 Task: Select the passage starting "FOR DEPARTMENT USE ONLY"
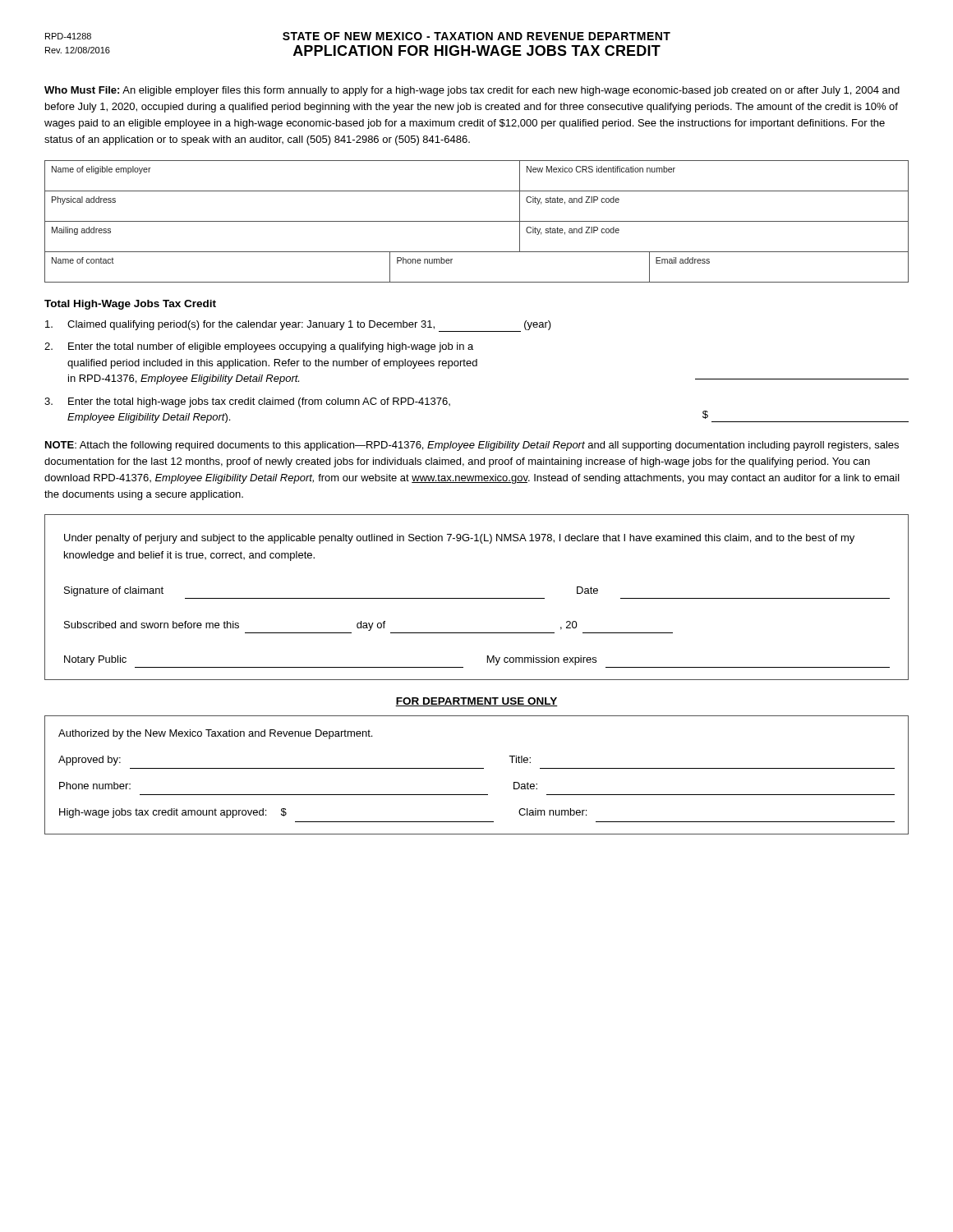point(476,701)
